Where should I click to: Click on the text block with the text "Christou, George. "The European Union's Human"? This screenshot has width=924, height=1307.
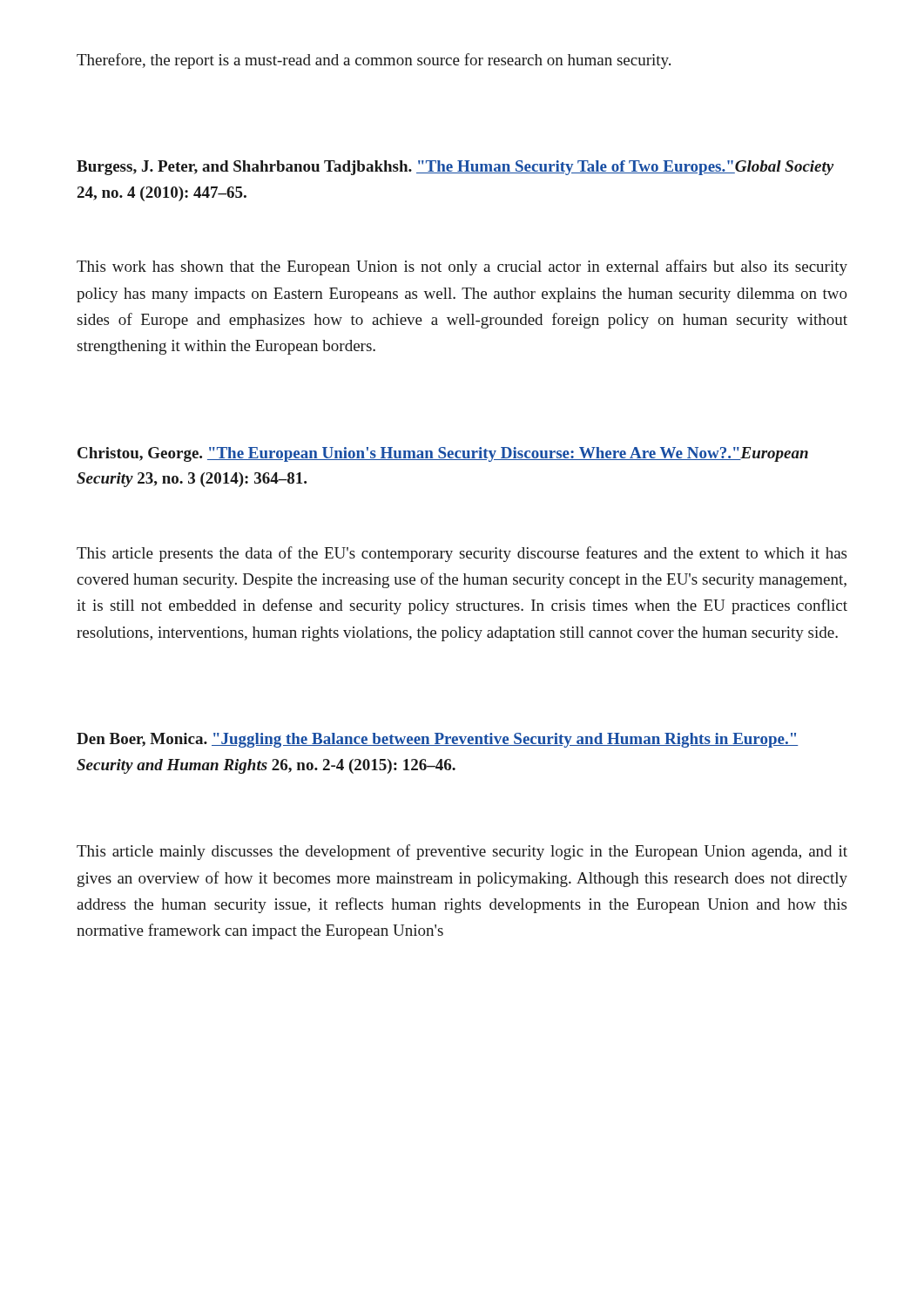(x=443, y=465)
